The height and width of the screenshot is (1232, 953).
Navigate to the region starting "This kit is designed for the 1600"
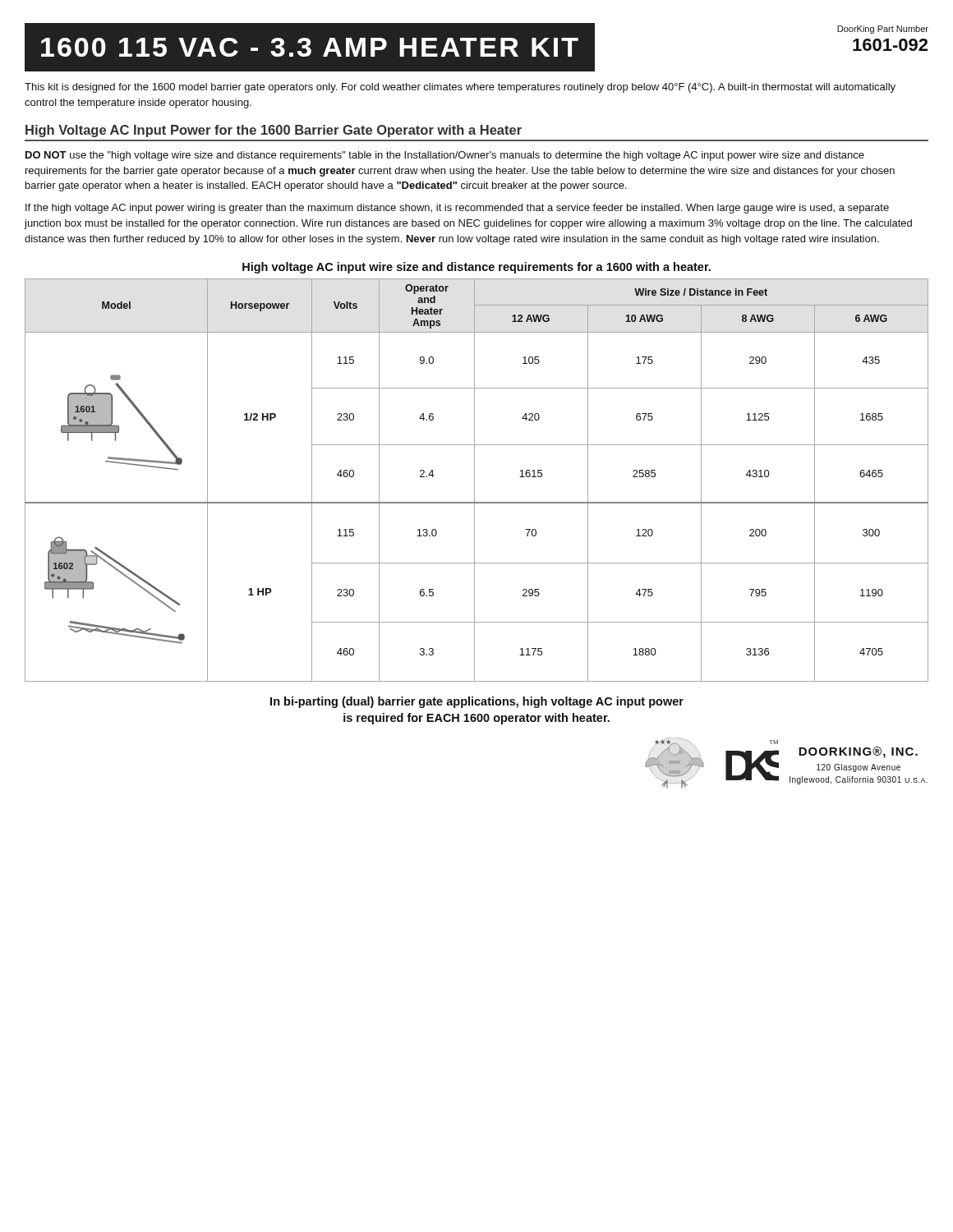[460, 94]
